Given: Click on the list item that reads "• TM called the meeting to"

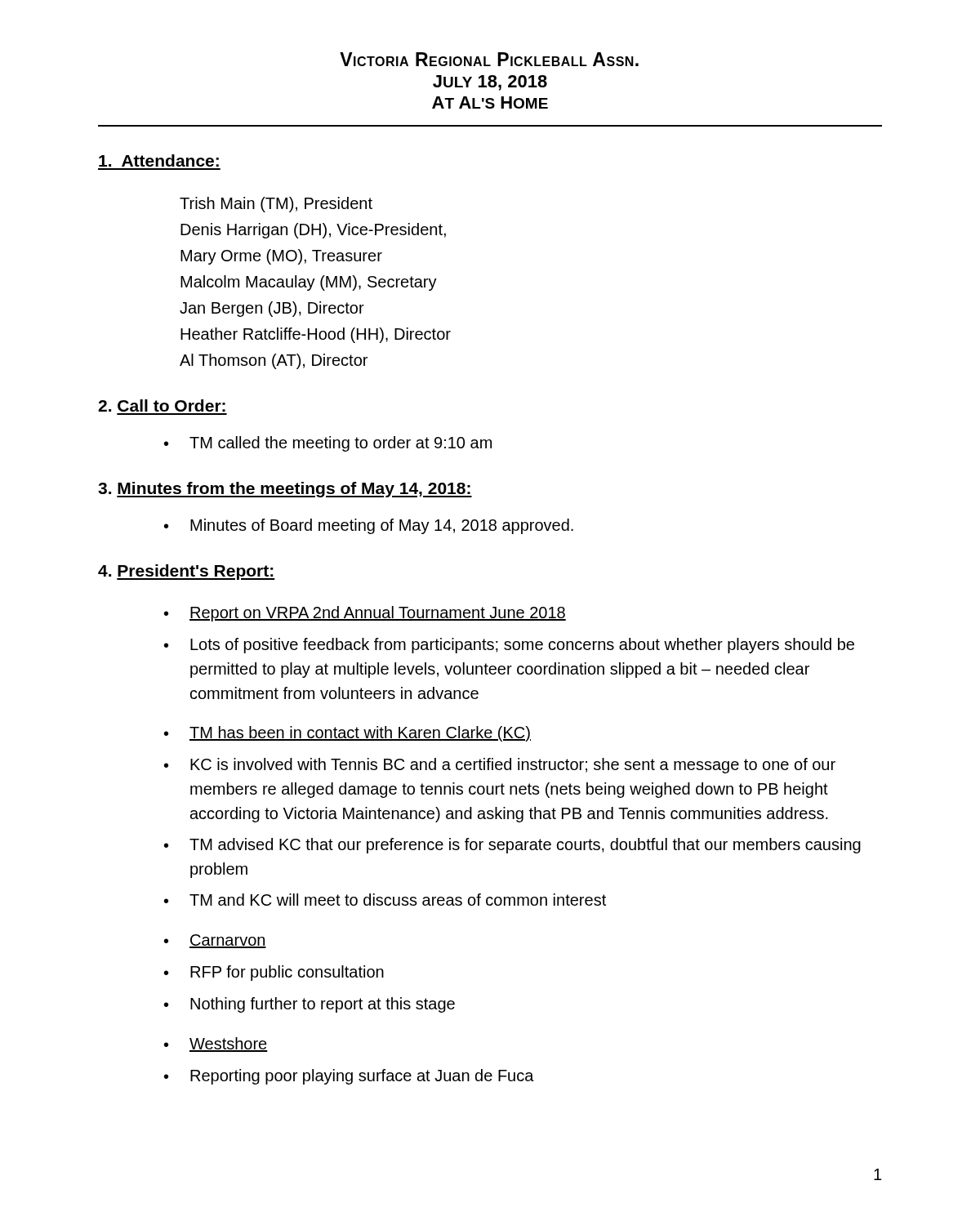Looking at the screenshot, I should point(328,444).
